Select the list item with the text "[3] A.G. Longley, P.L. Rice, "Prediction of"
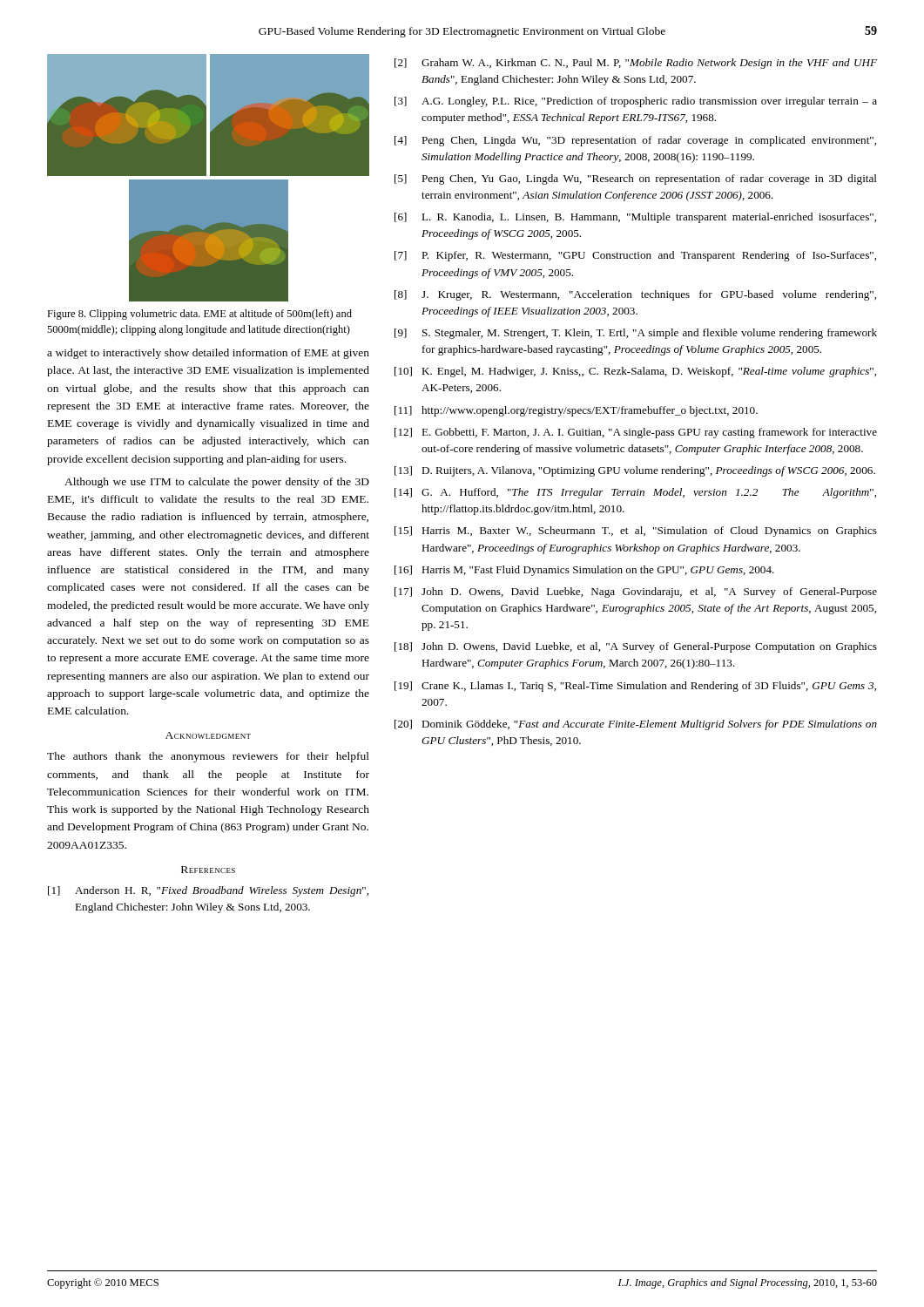This screenshot has height=1307, width=924. point(635,109)
